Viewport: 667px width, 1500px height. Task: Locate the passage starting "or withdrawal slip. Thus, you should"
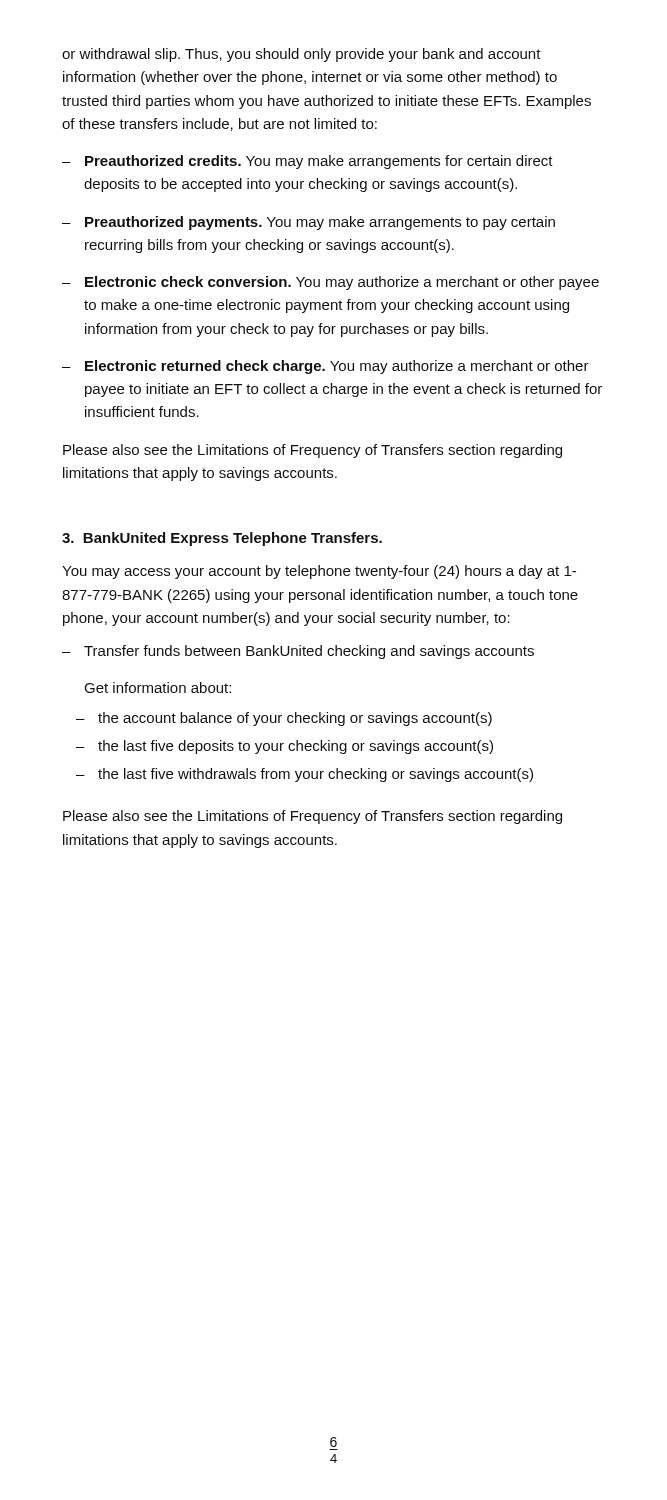pyautogui.click(x=327, y=88)
